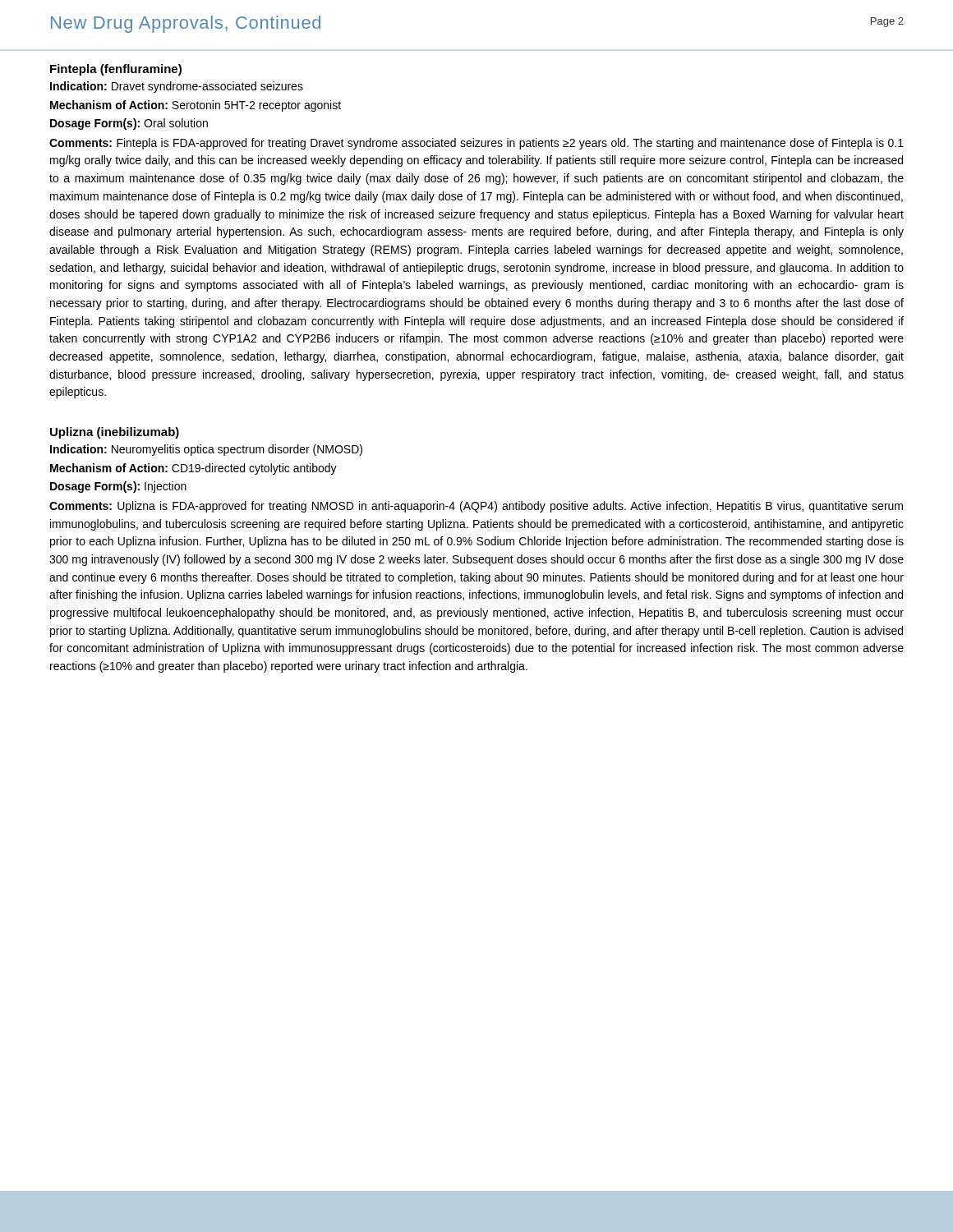The image size is (953, 1232).
Task: Locate the text that says "Dosage Form(s): Injection"
Action: [x=118, y=486]
